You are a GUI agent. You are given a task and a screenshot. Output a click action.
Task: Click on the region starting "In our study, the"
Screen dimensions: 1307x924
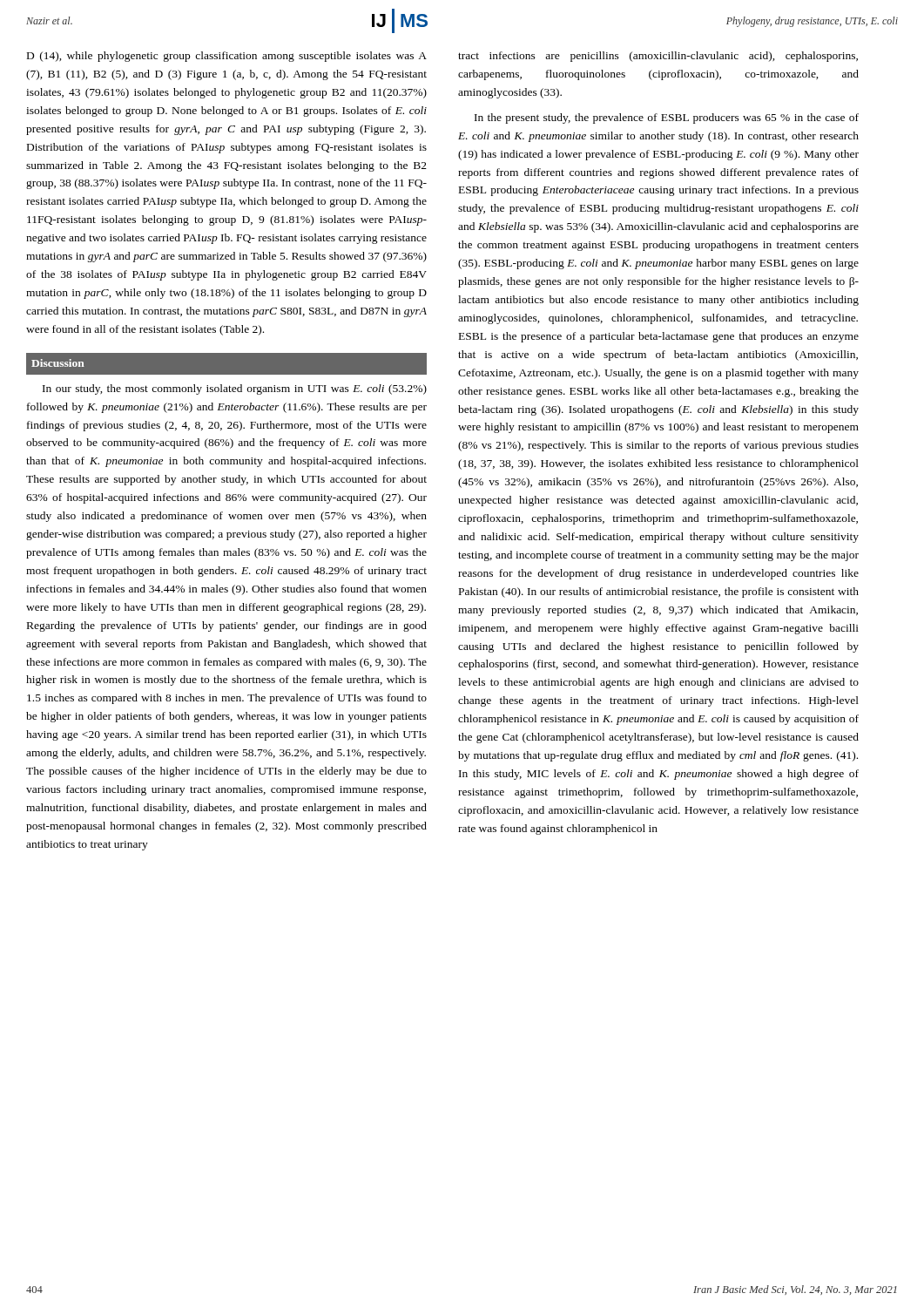coord(226,617)
